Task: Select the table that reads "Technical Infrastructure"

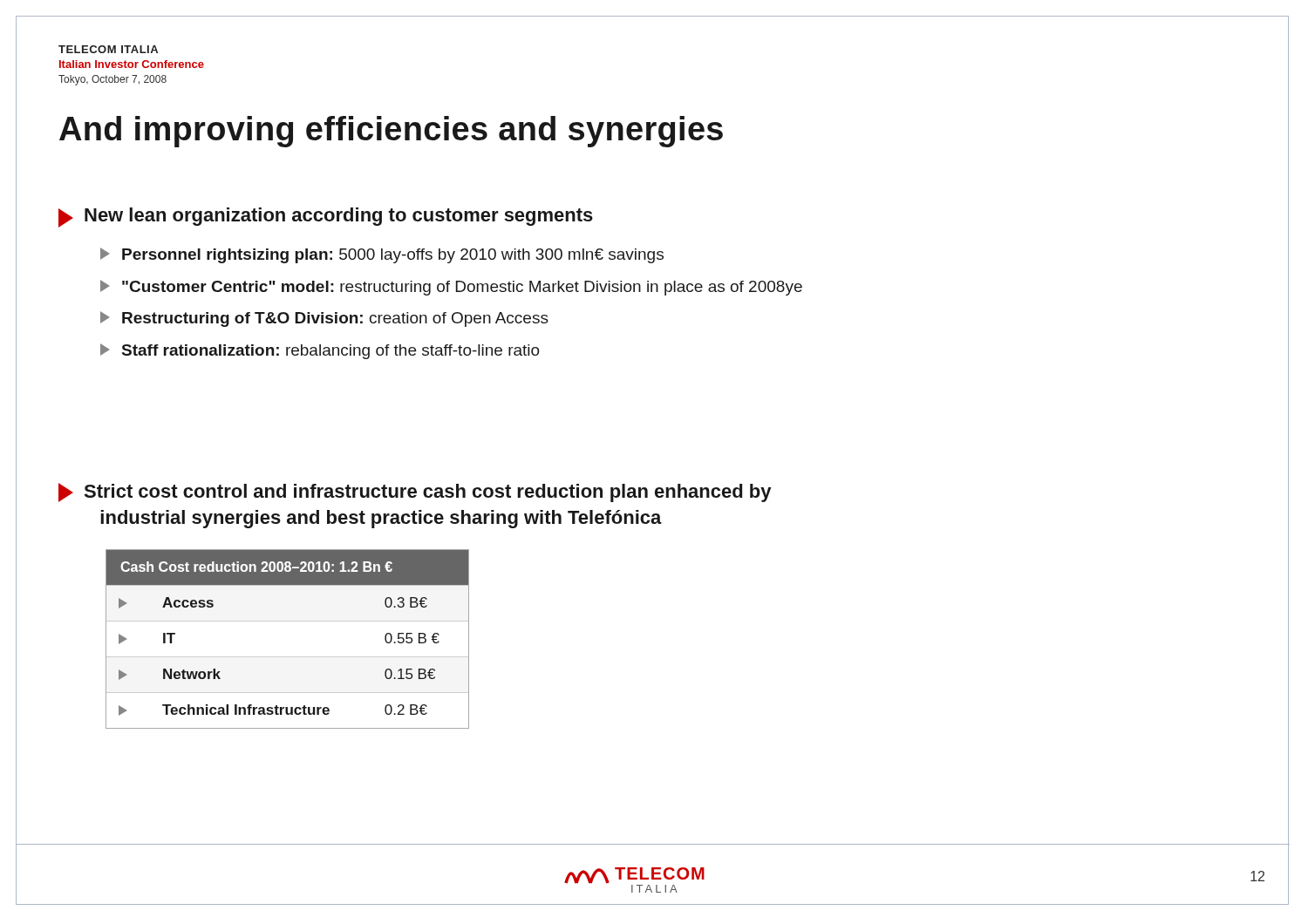Action: click(x=287, y=639)
